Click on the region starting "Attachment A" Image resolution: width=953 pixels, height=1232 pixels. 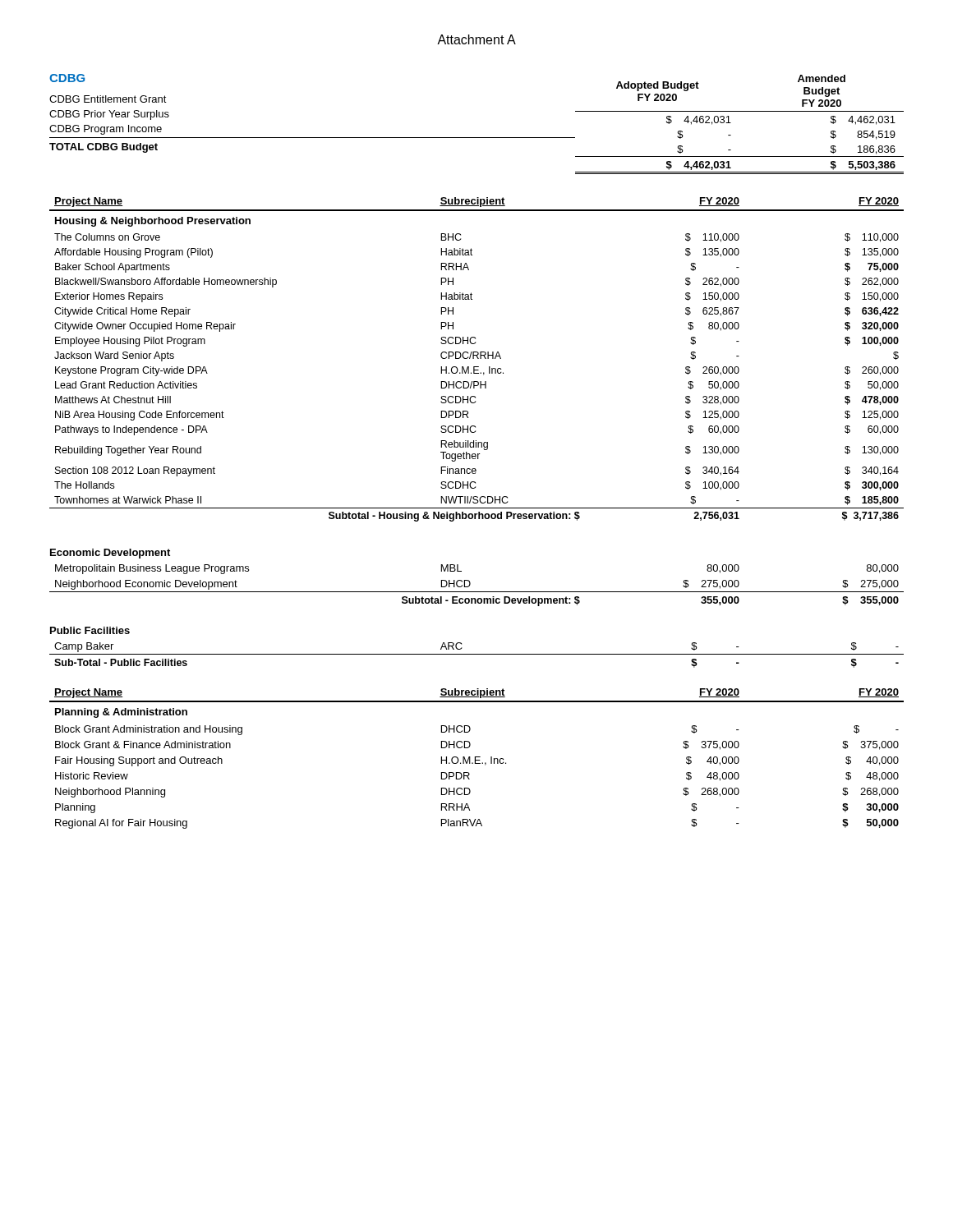(476, 40)
